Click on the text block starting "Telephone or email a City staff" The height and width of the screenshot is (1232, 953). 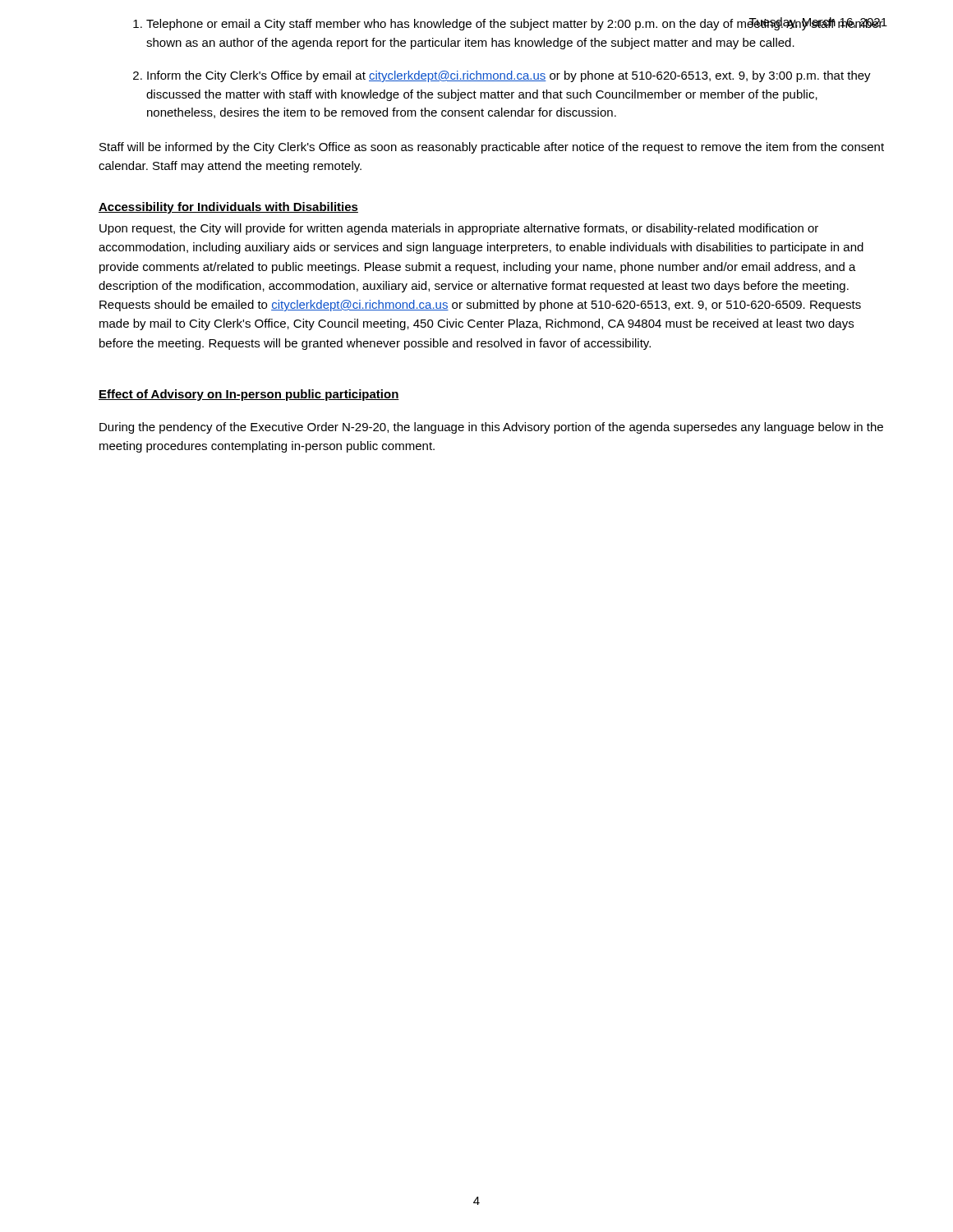pyautogui.click(x=515, y=33)
